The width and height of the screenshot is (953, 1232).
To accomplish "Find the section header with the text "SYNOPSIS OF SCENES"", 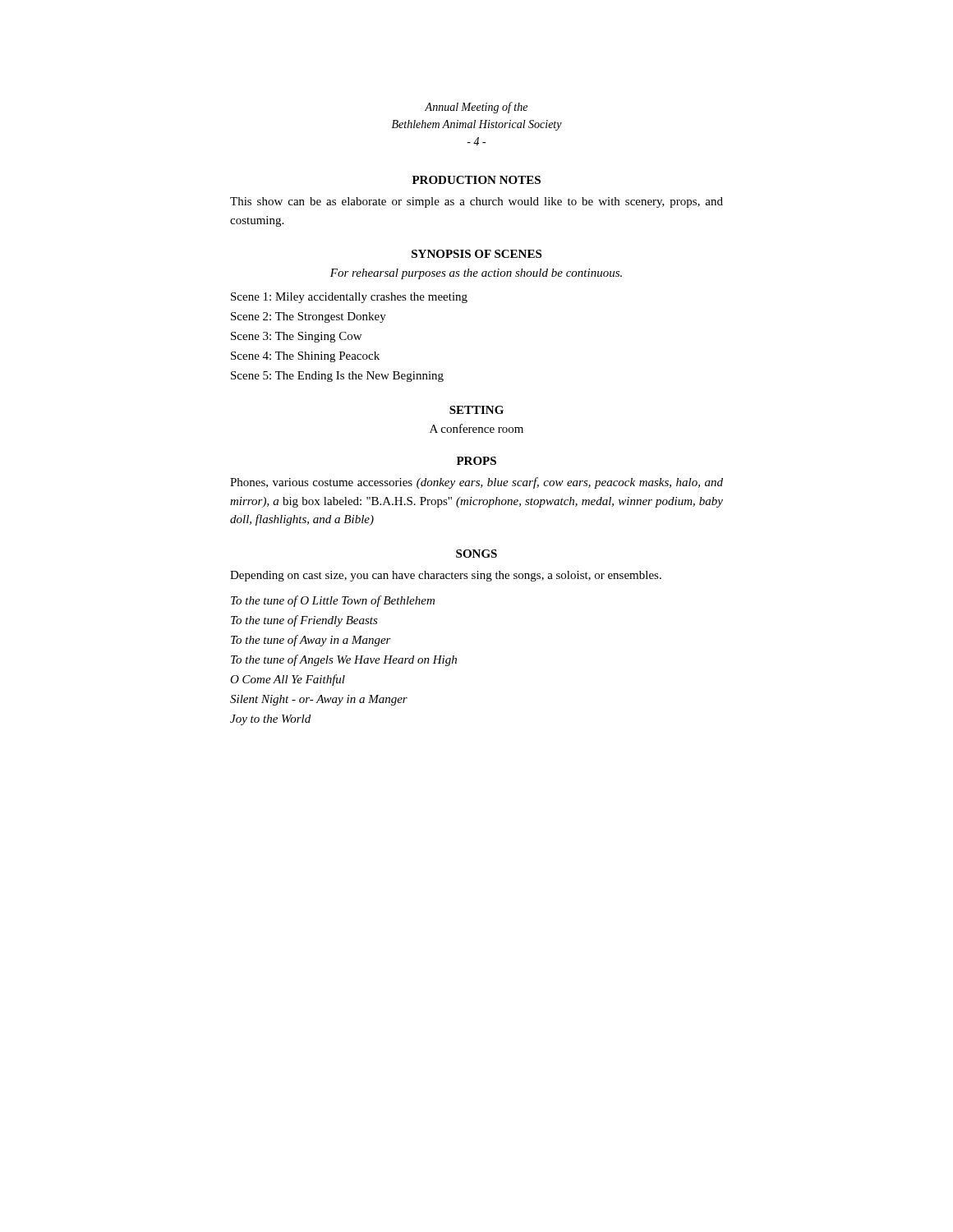I will [476, 254].
